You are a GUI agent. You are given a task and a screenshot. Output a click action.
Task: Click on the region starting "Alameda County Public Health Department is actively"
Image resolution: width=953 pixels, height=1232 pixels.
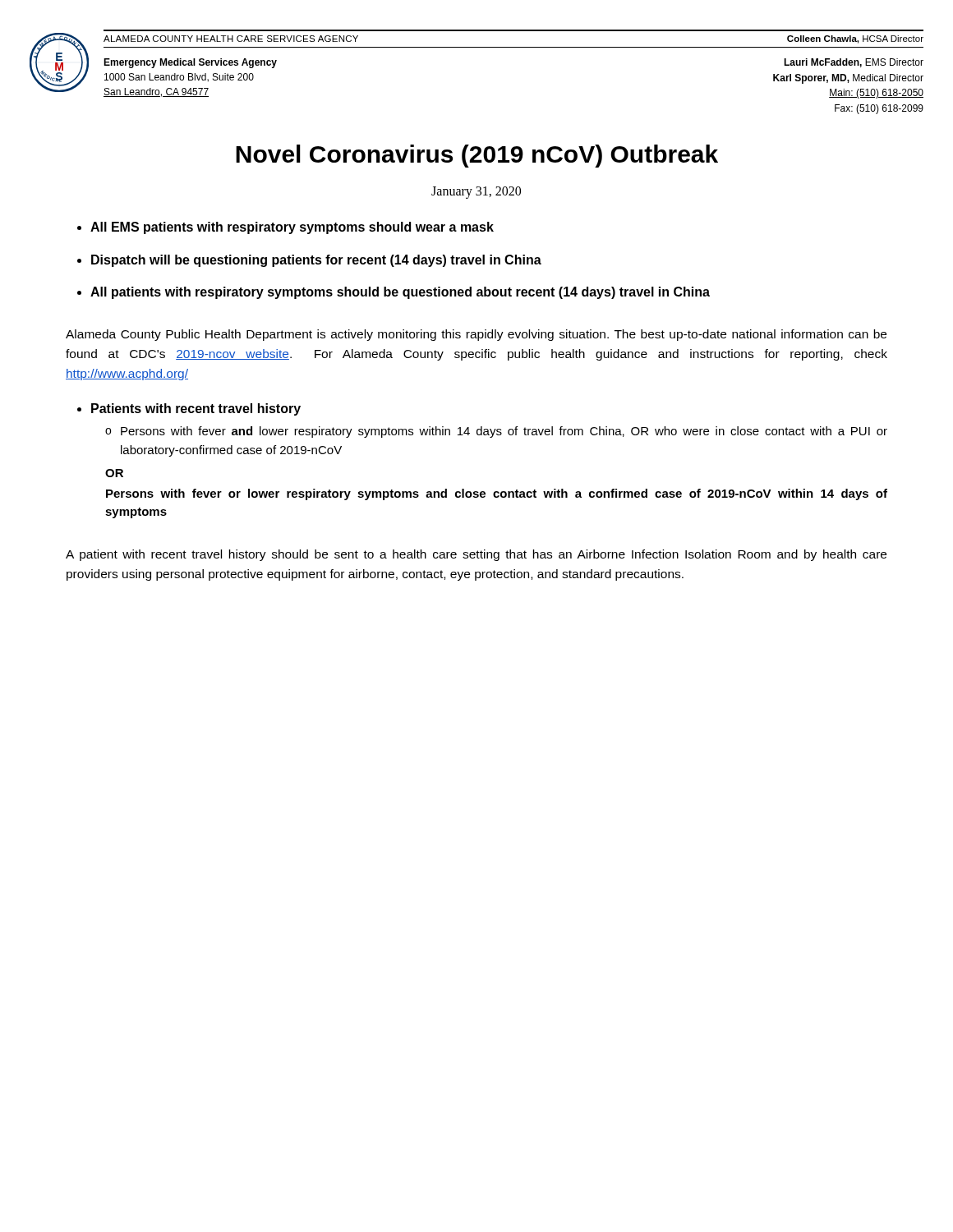[476, 354]
